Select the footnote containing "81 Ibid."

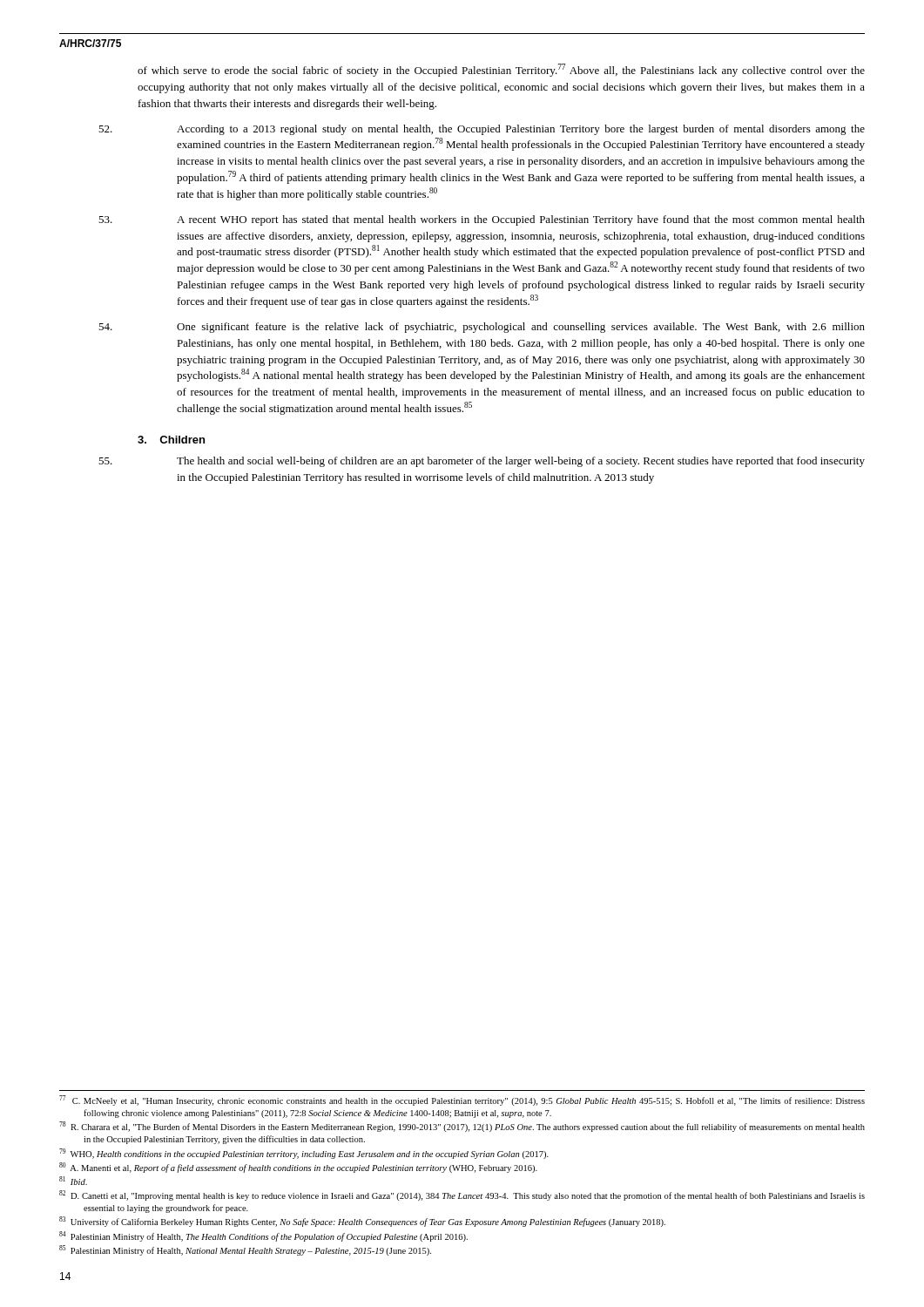[73, 1182]
